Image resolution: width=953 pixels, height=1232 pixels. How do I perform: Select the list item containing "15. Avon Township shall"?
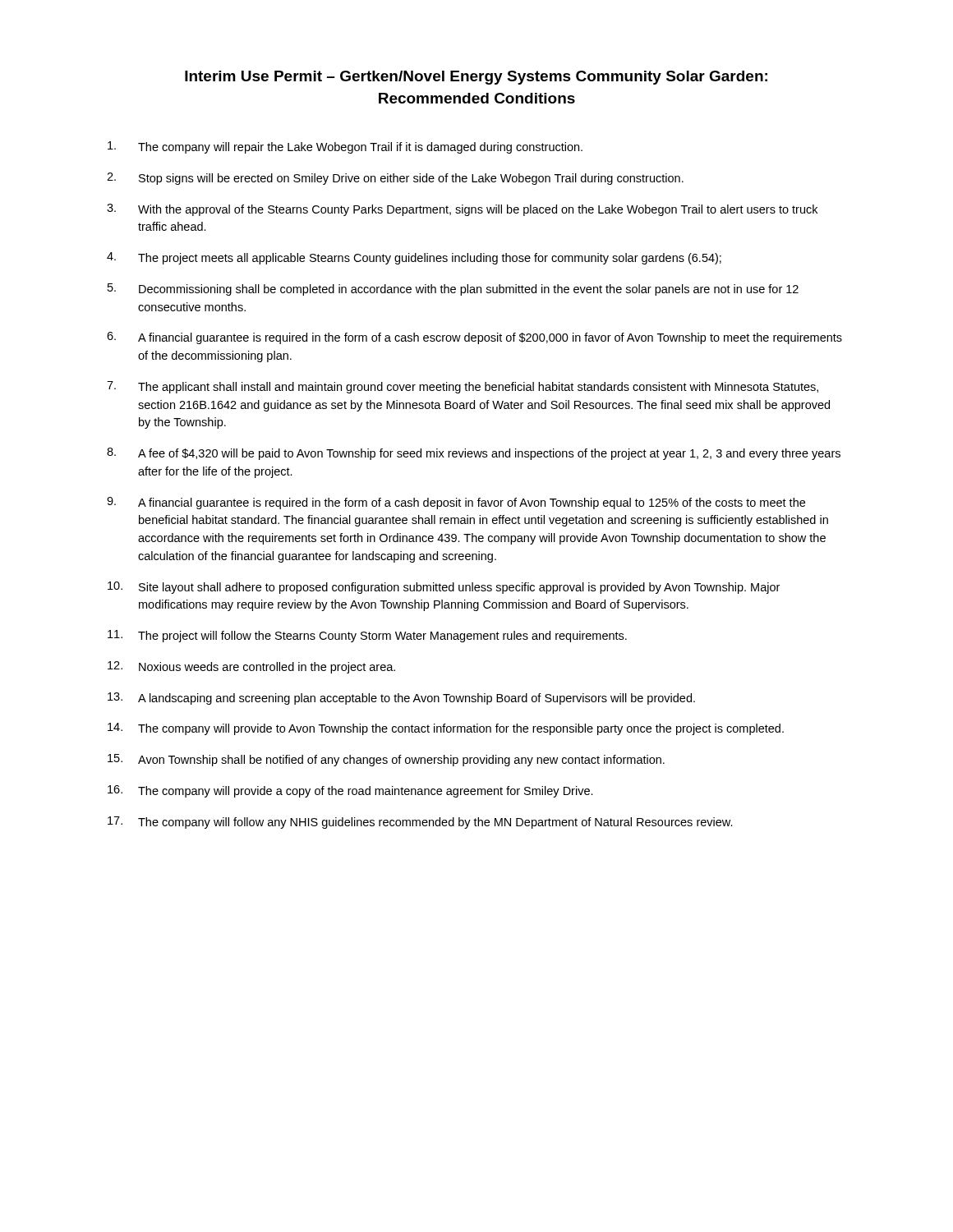coord(386,761)
